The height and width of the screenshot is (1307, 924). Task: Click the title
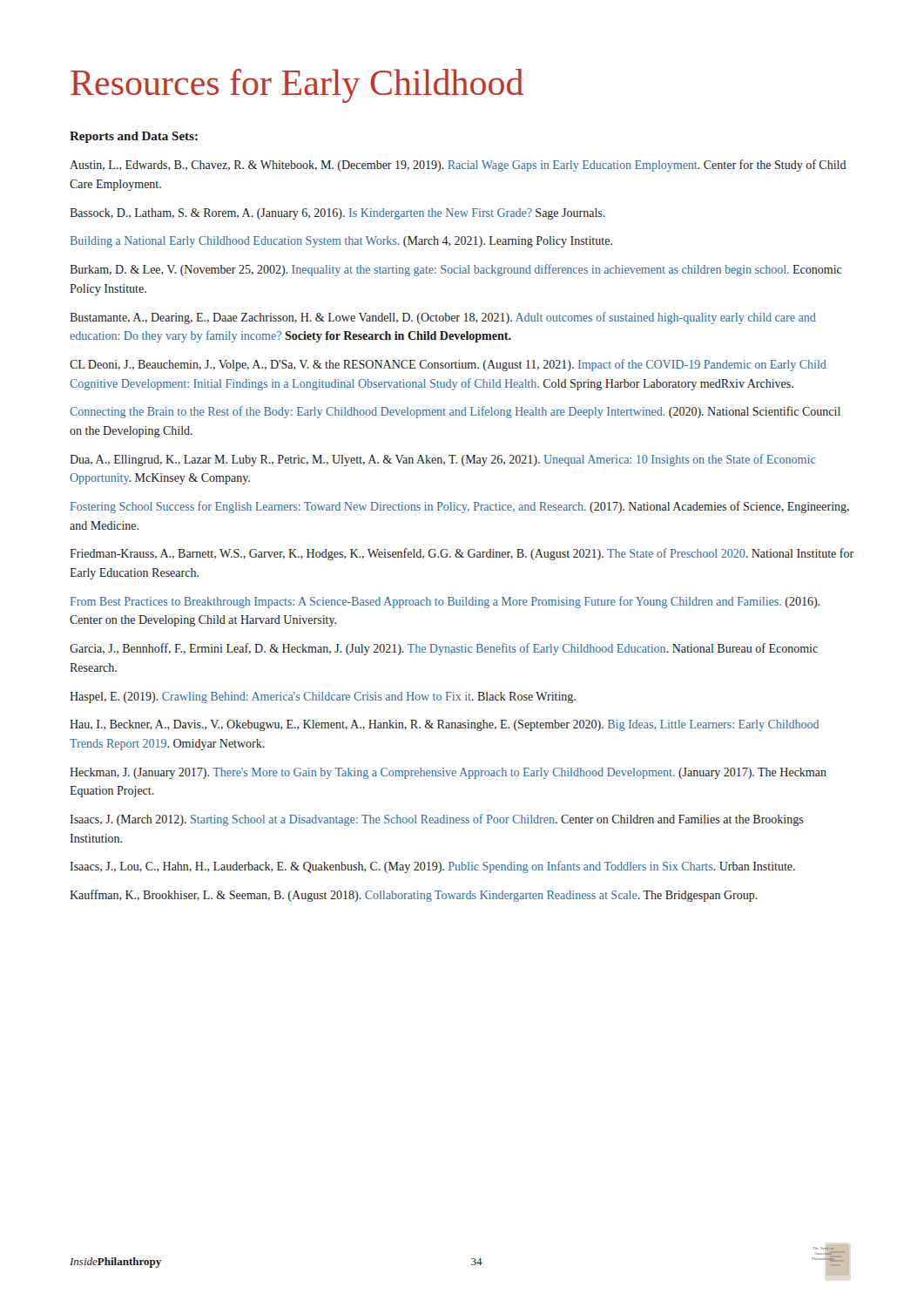[297, 83]
